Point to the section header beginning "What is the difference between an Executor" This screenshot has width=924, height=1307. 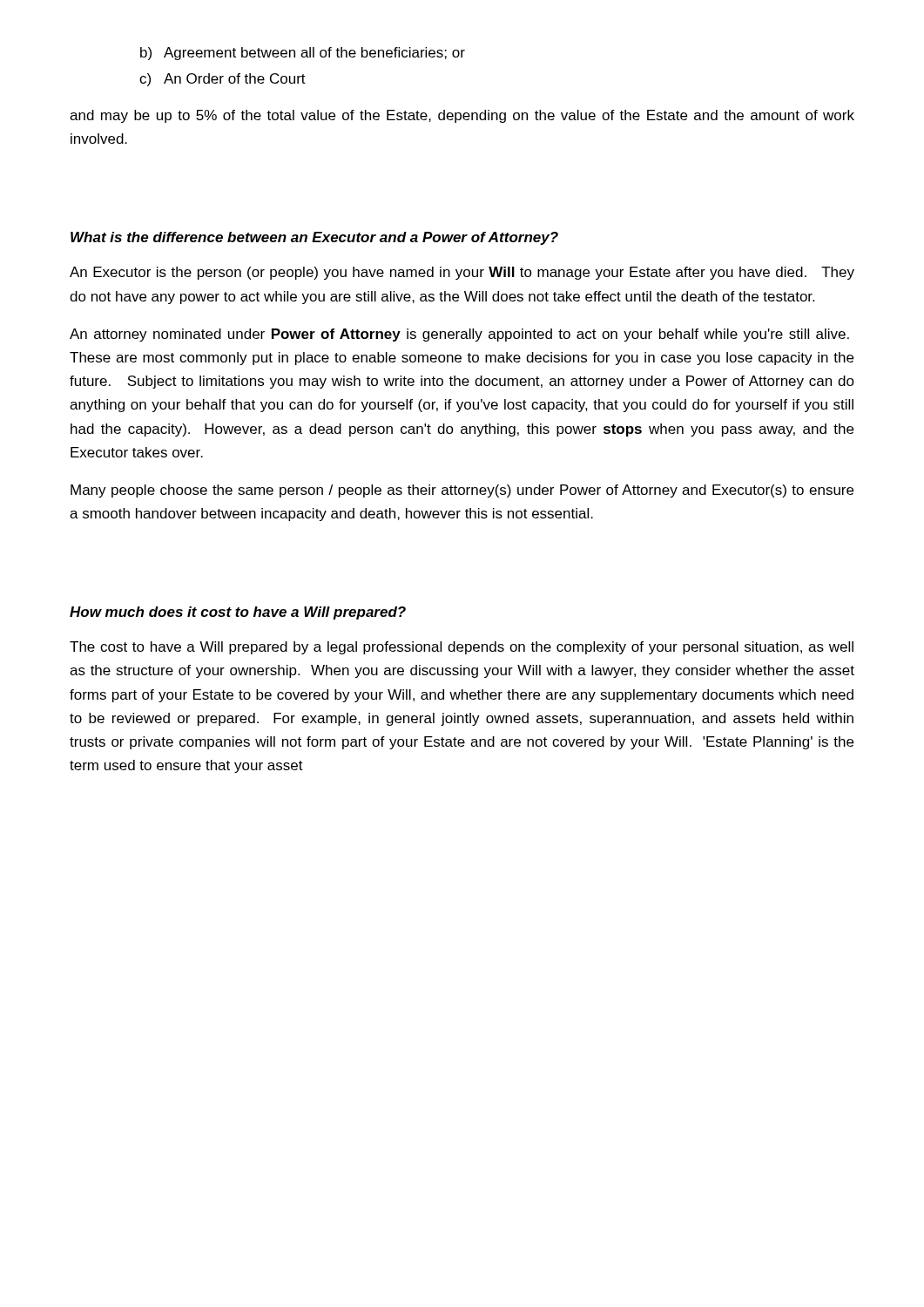314,238
